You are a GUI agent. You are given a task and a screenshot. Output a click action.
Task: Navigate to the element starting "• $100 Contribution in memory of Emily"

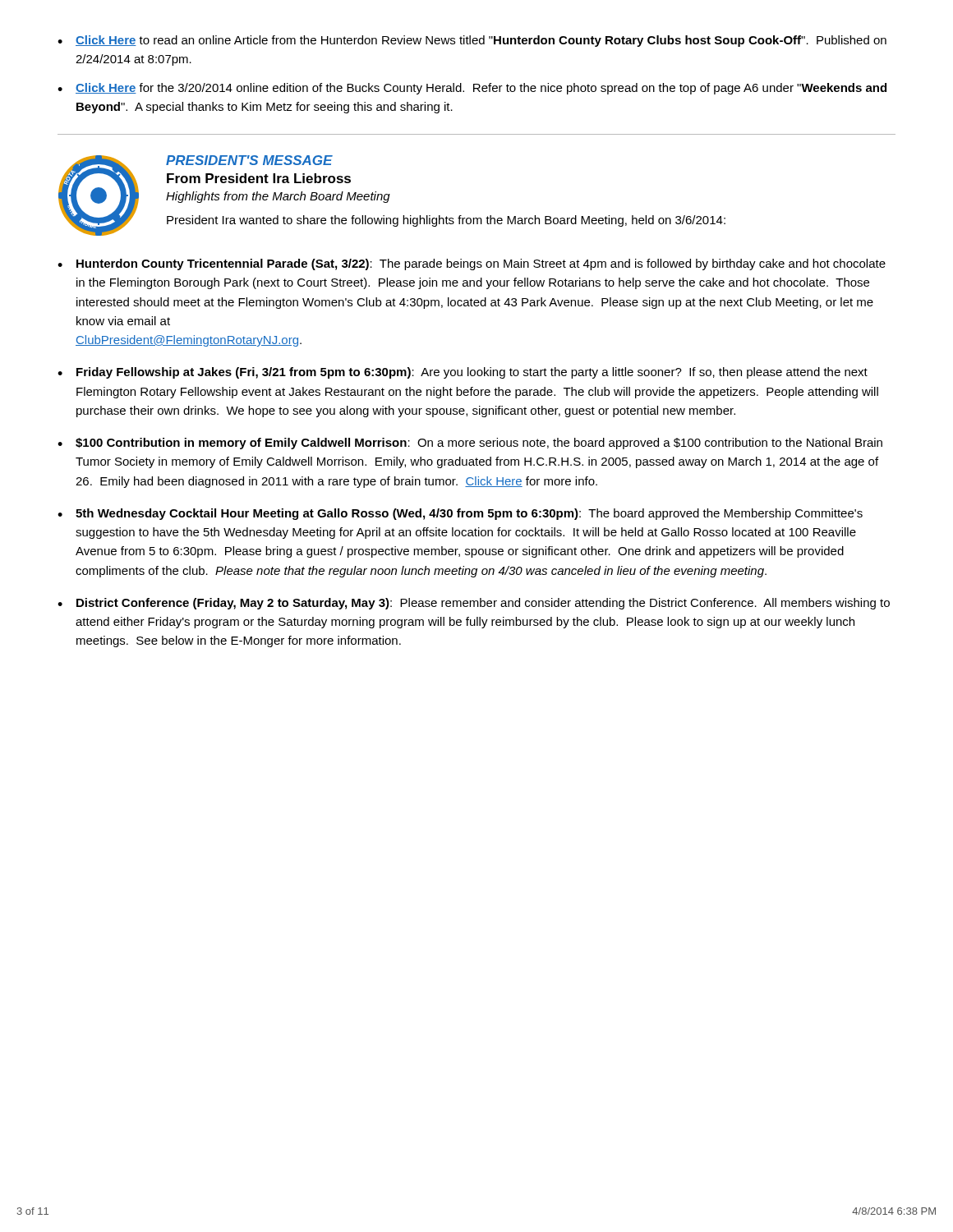coord(476,461)
